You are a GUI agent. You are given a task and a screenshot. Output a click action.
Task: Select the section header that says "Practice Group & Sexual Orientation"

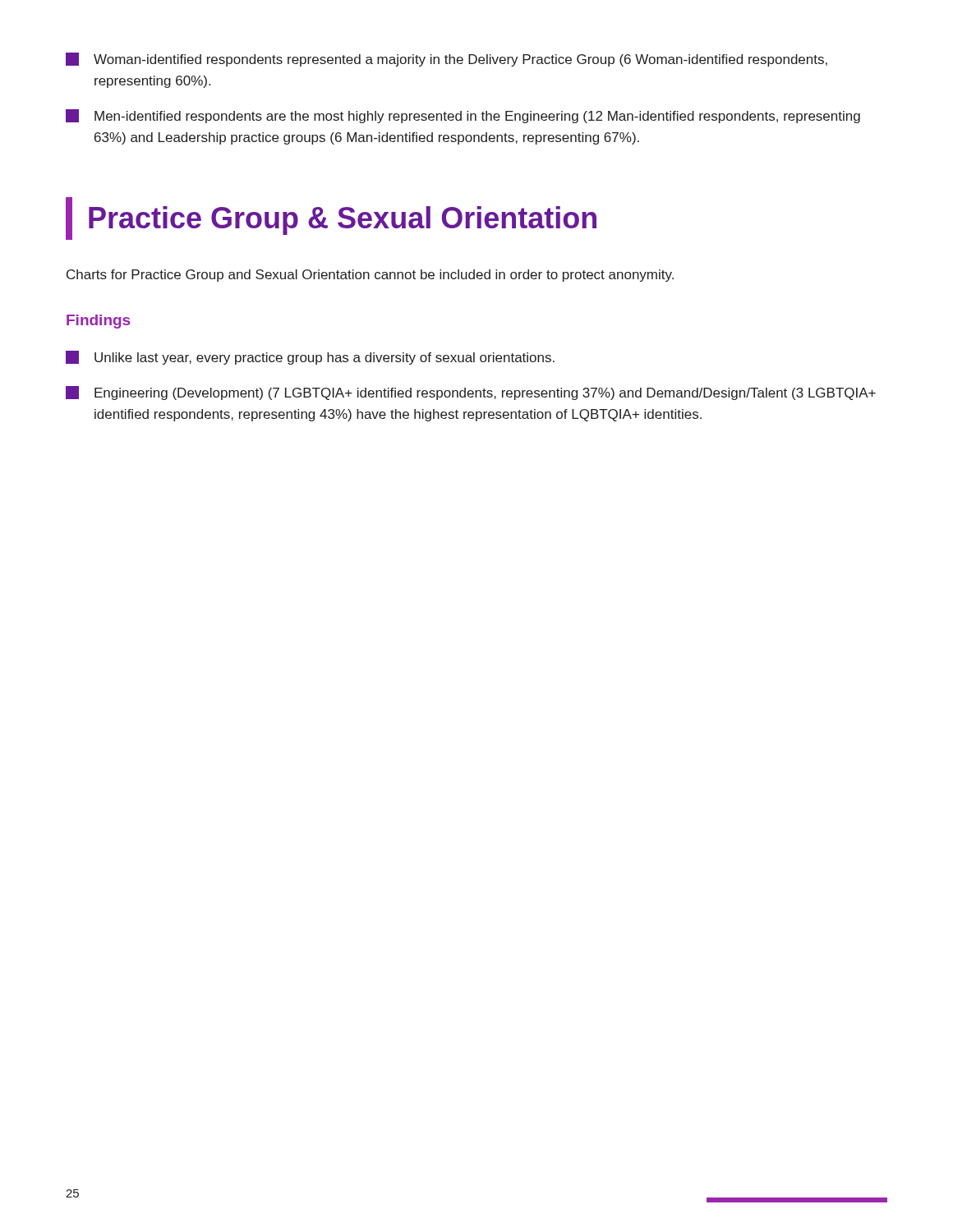(x=332, y=218)
